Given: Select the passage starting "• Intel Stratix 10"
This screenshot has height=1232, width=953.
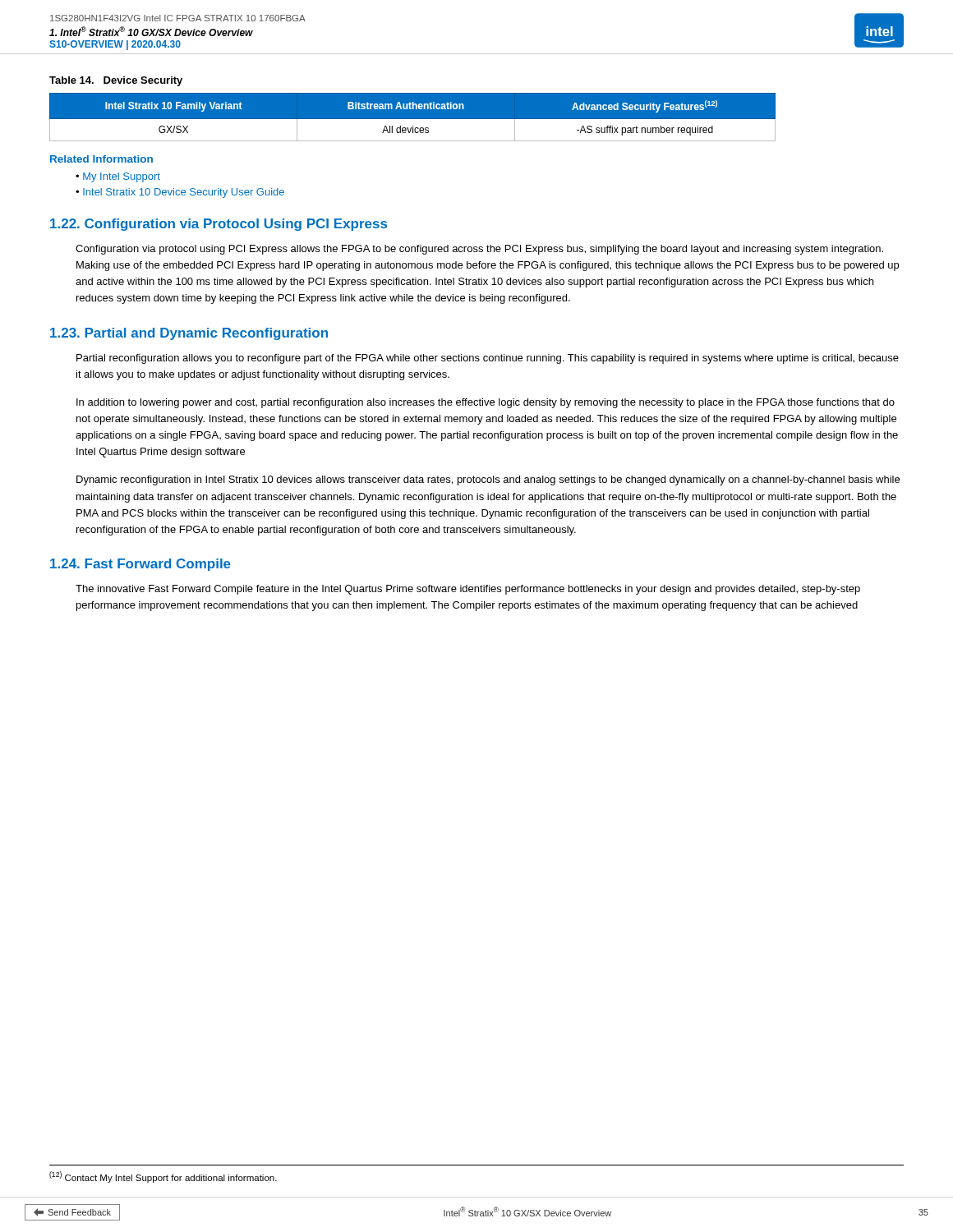Looking at the screenshot, I should click(x=180, y=192).
